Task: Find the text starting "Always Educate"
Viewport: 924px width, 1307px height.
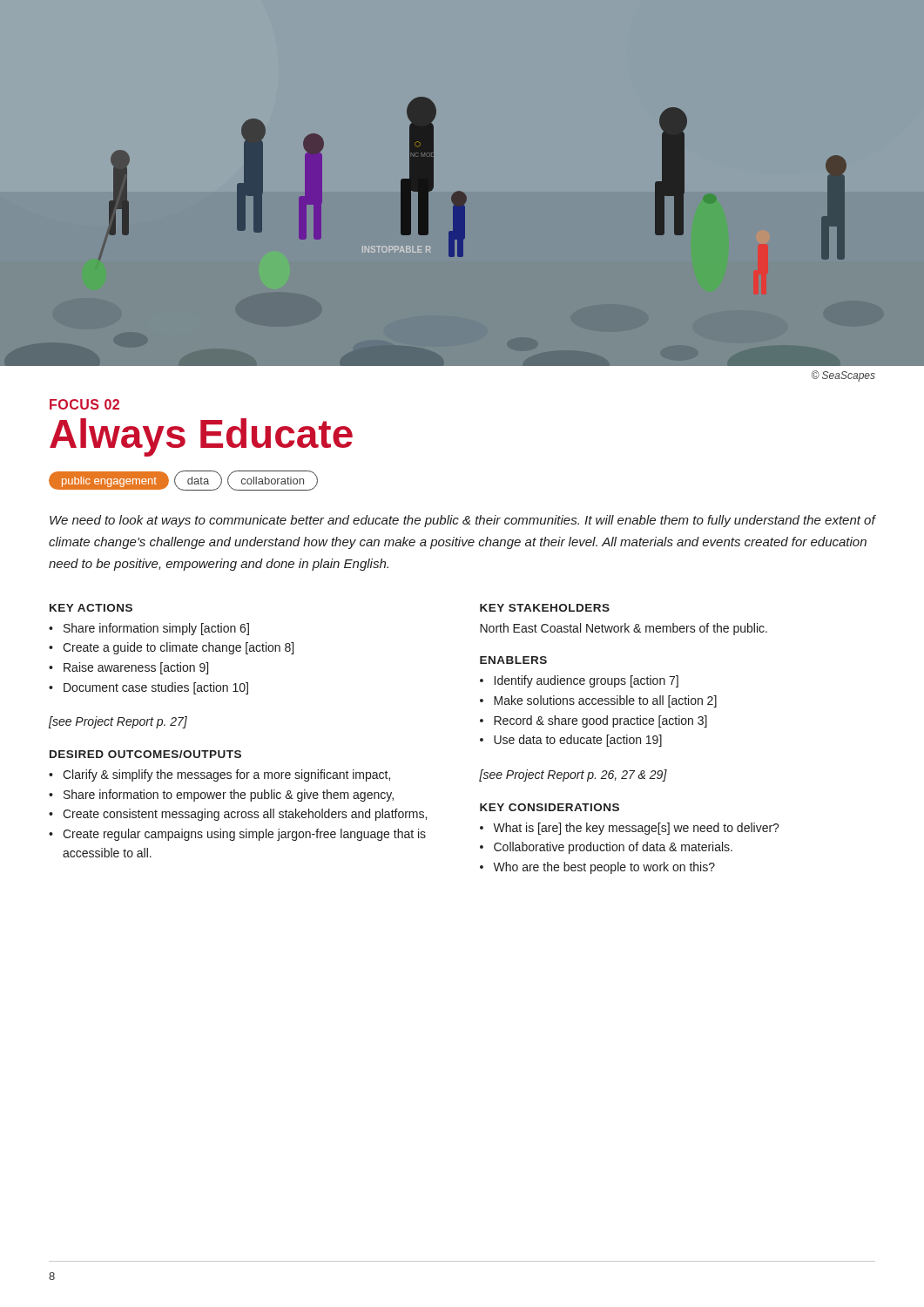Action: coord(201,437)
